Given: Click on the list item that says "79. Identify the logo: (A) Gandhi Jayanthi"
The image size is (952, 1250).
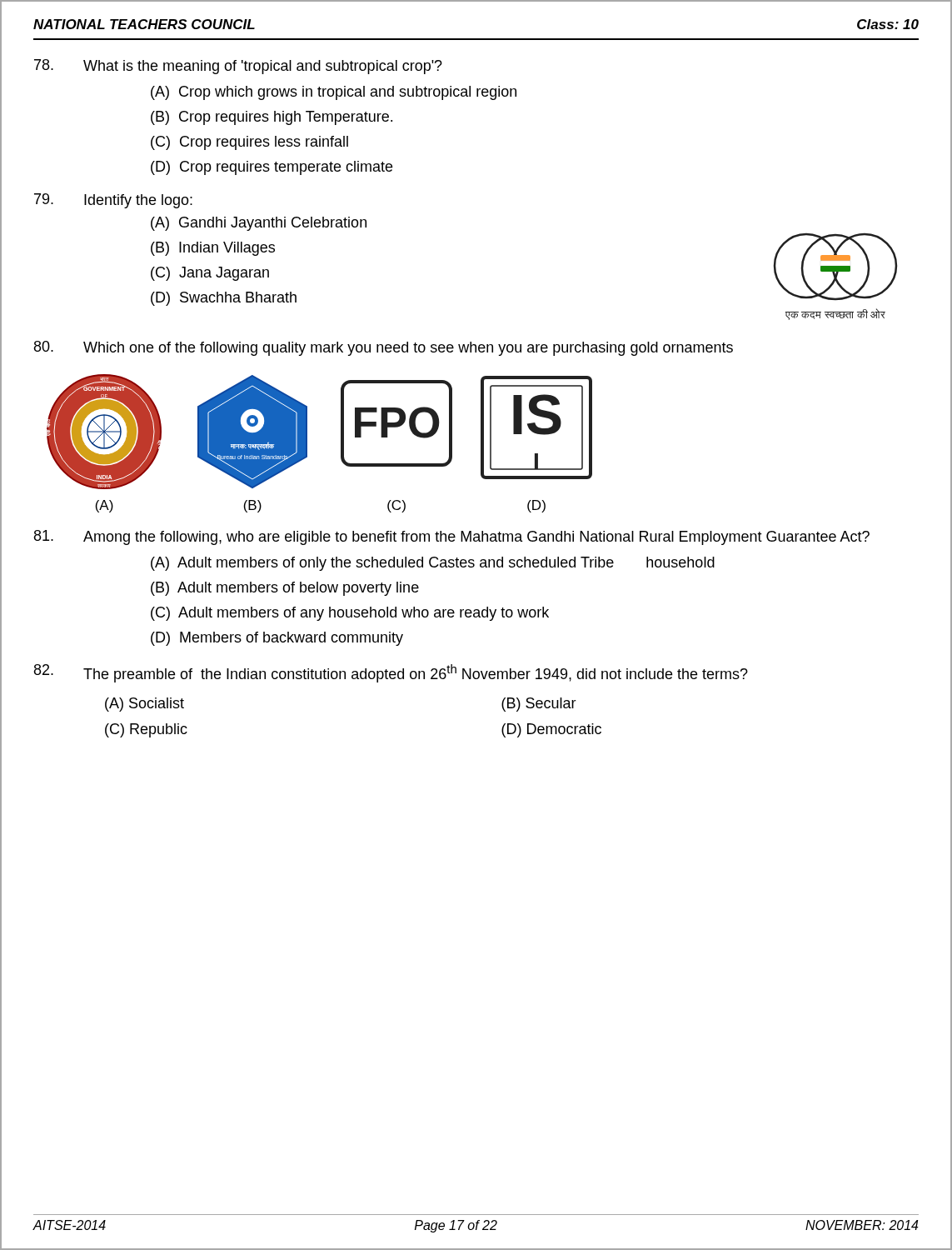Looking at the screenshot, I should pos(113,201).
